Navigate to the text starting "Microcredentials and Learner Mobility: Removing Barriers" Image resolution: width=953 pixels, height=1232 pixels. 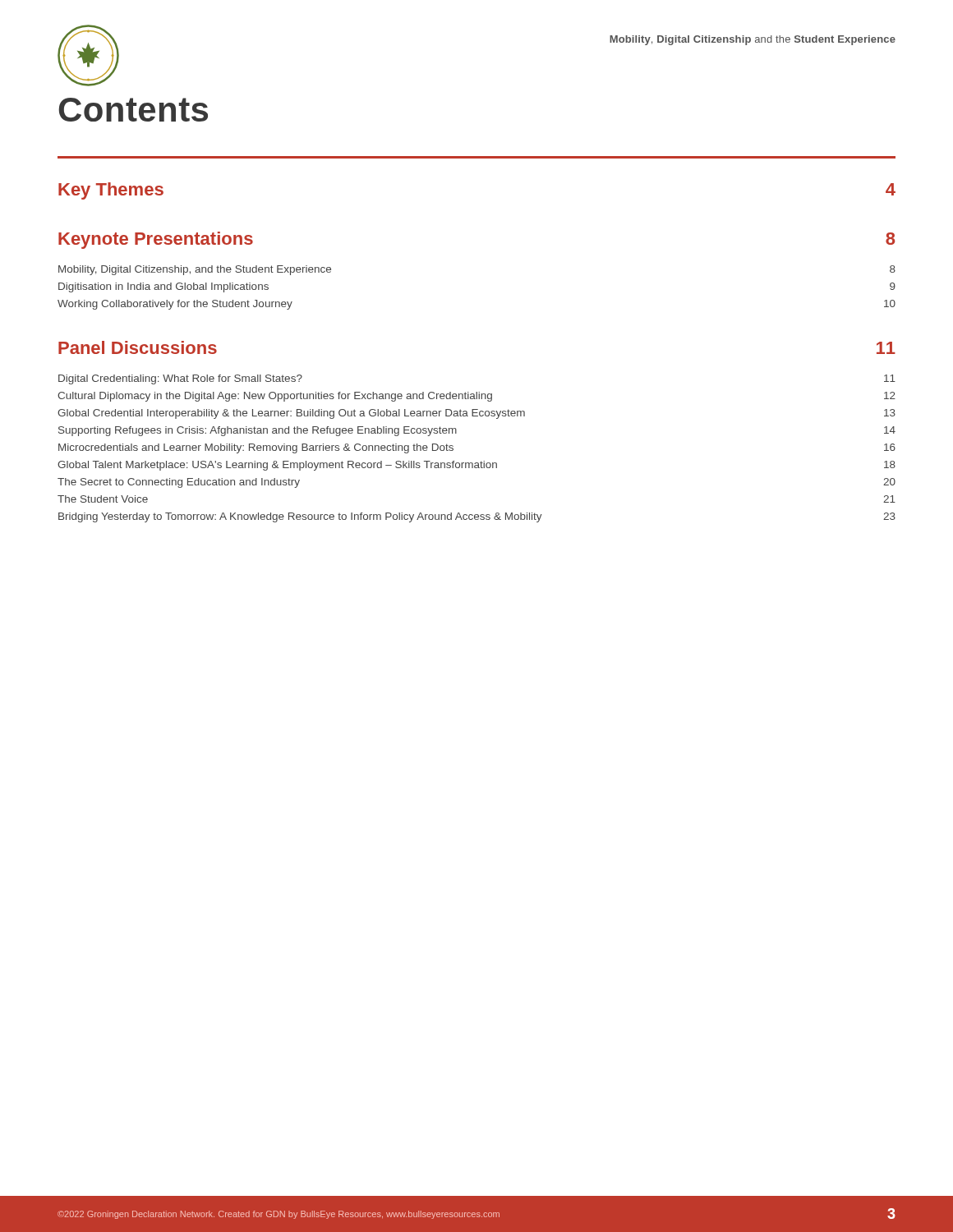pos(259,448)
